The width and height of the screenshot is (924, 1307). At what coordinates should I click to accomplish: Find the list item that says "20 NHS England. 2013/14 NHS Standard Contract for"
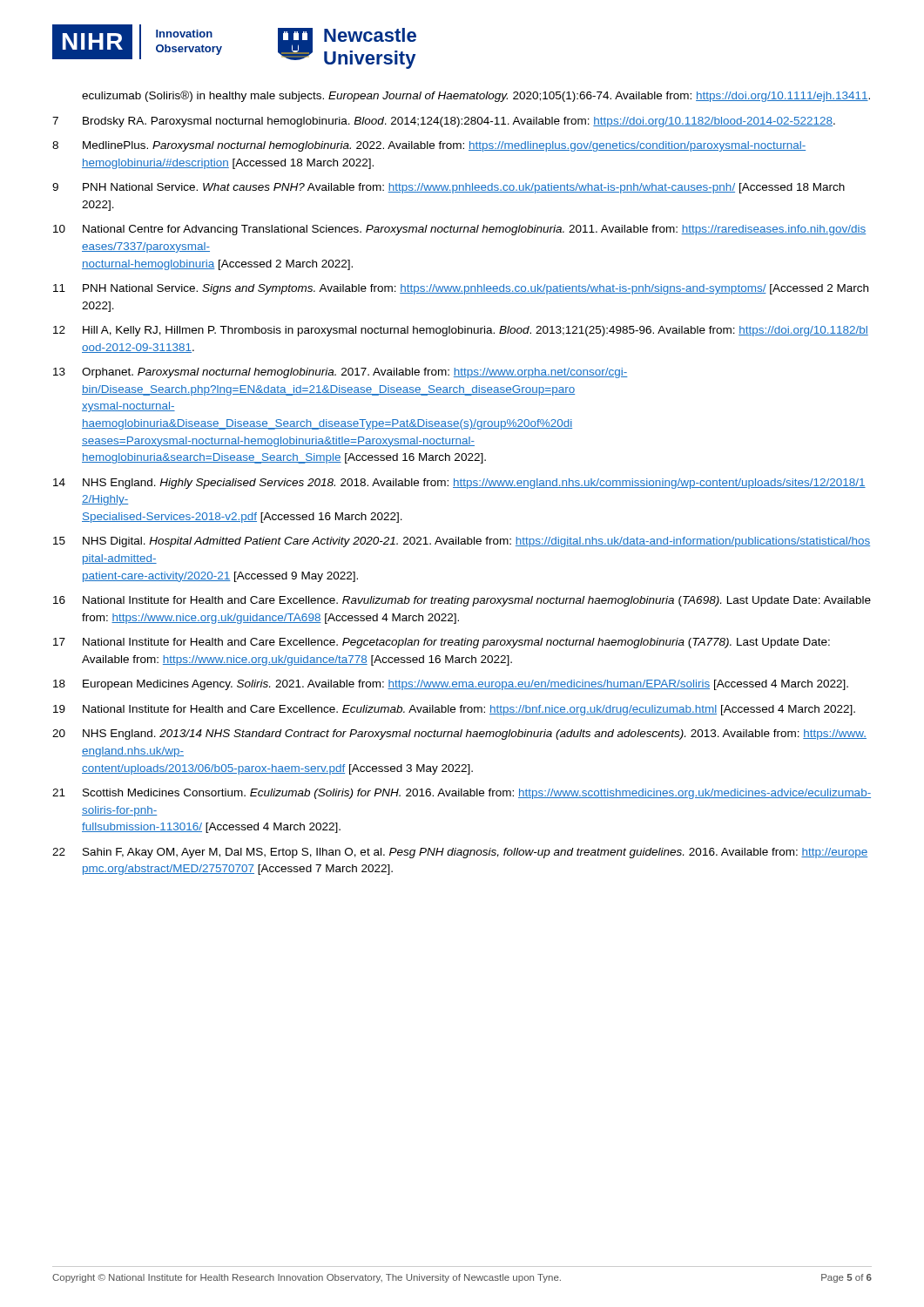click(x=459, y=735)
